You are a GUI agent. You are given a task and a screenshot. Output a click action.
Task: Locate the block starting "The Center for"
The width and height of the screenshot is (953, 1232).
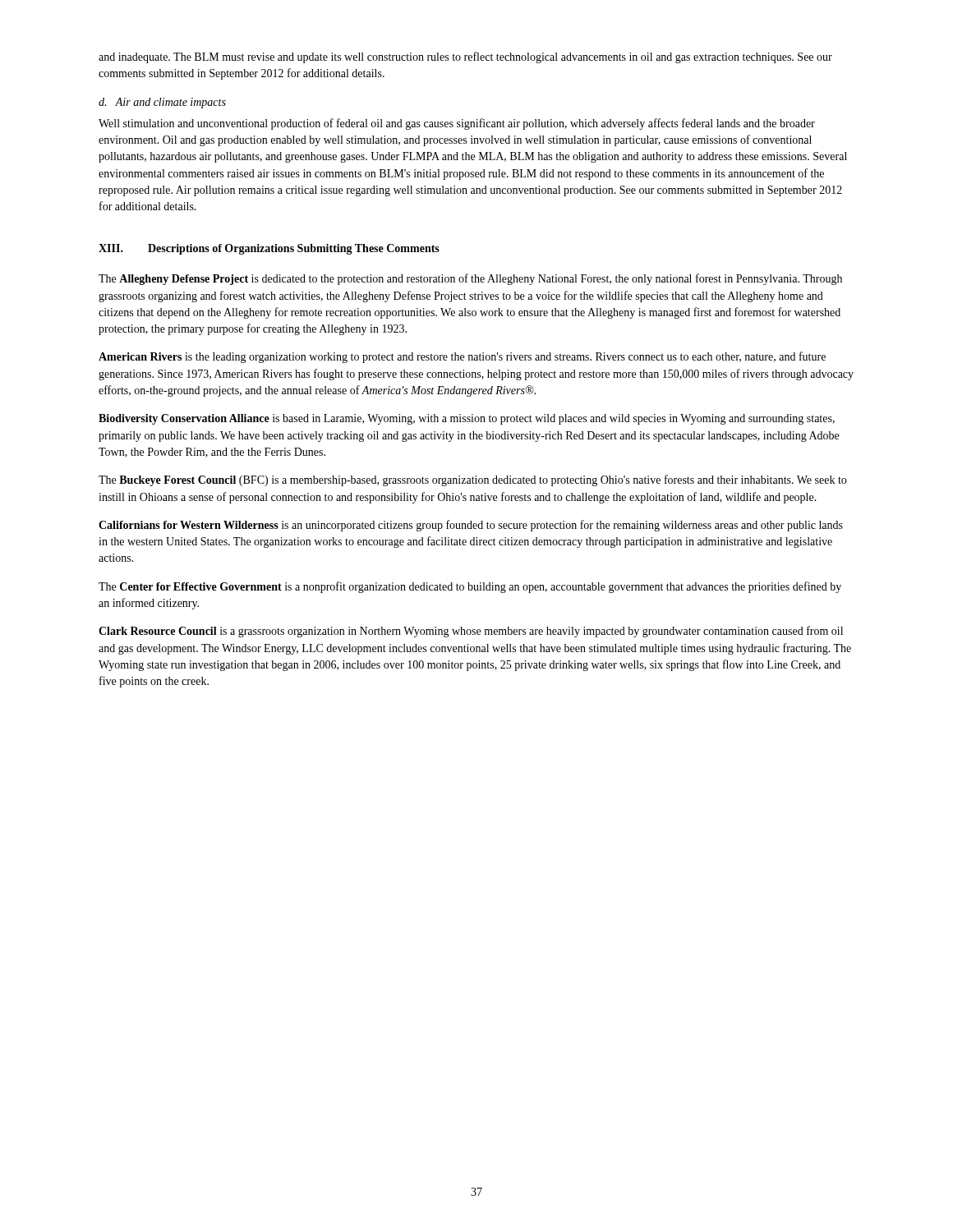[476, 595]
